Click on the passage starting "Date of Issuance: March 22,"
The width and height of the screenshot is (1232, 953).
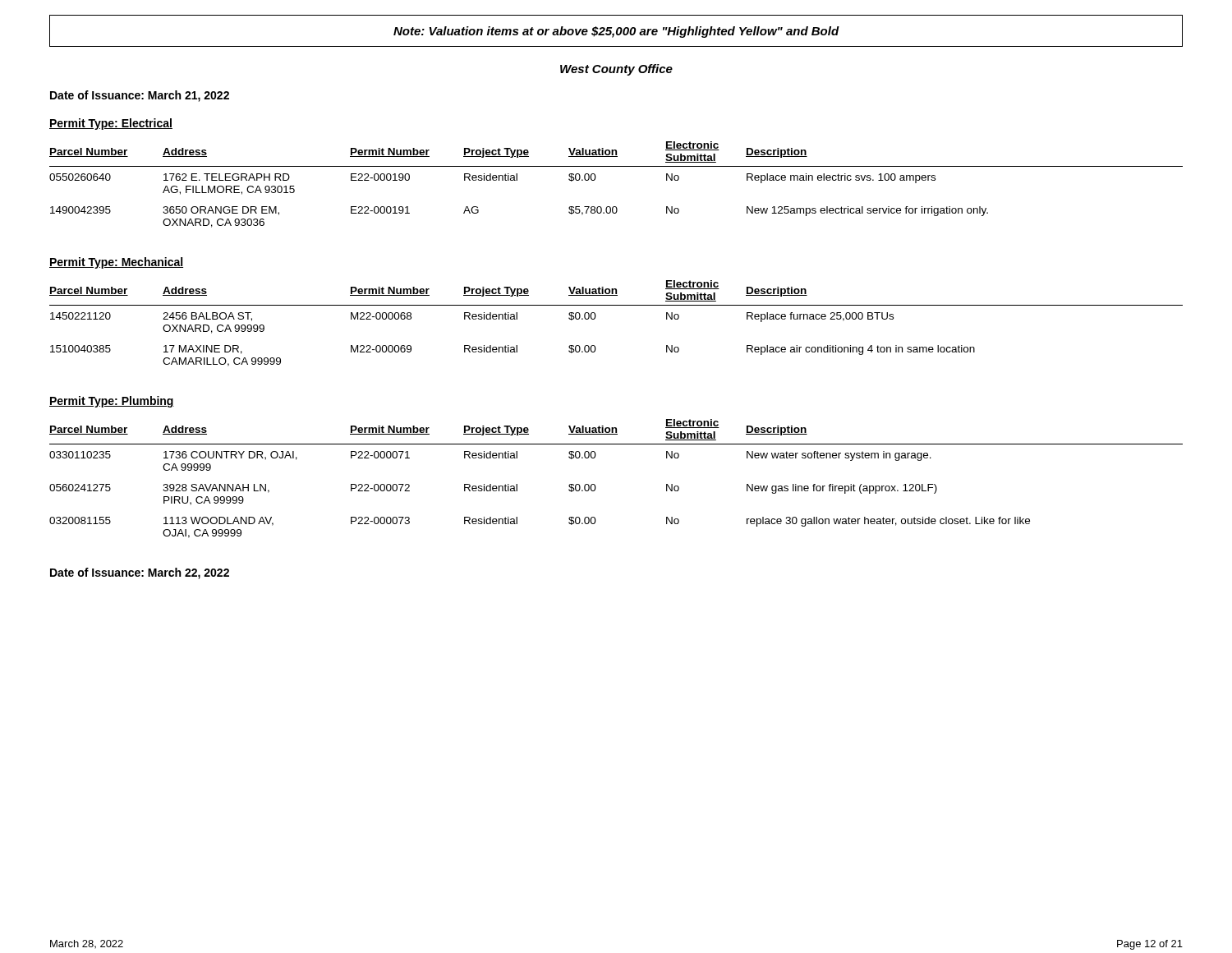(x=140, y=573)
